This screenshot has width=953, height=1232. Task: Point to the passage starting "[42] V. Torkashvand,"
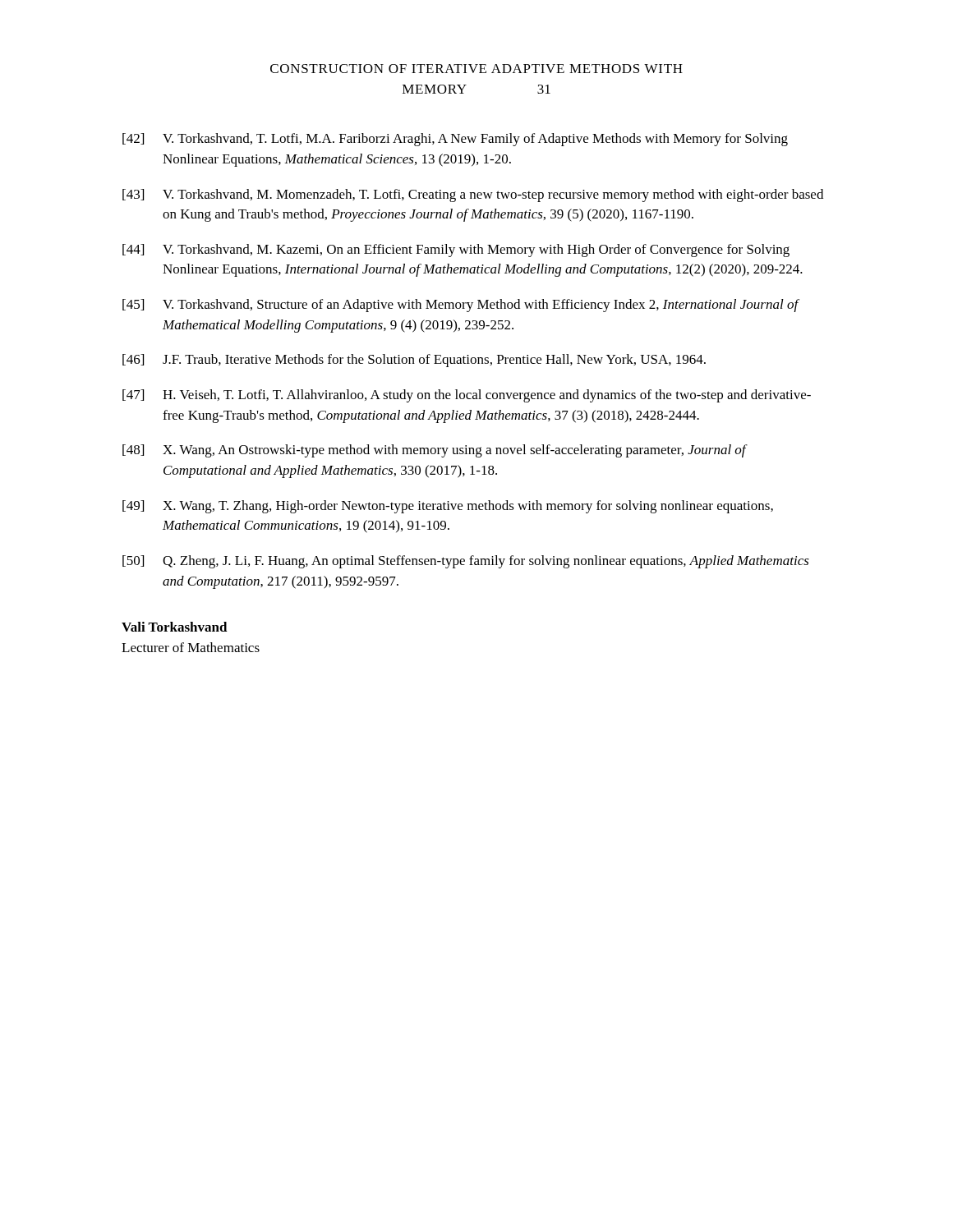coord(476,149)
